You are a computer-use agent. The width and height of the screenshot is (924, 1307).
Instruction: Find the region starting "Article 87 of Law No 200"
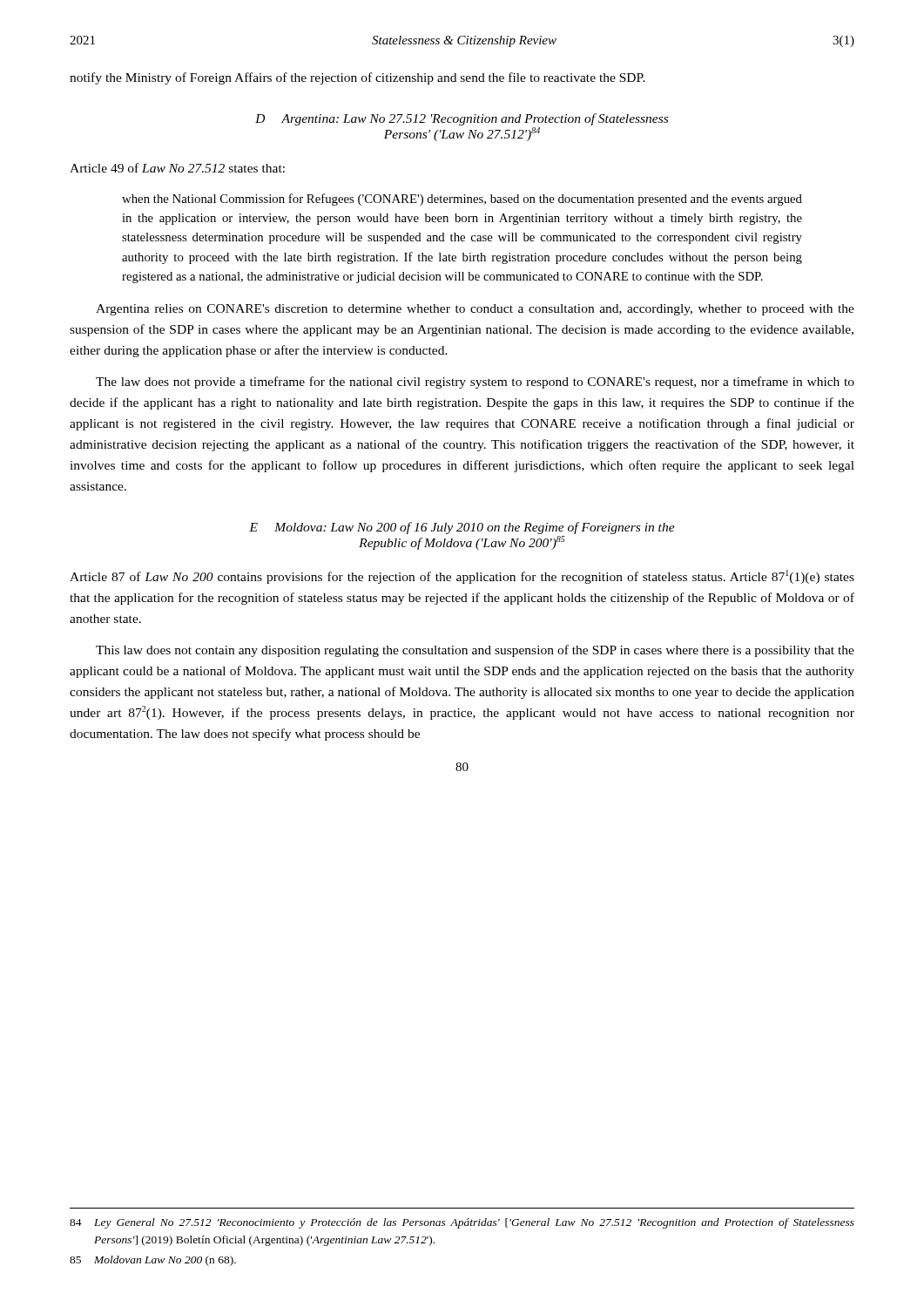tap(462, 597)
